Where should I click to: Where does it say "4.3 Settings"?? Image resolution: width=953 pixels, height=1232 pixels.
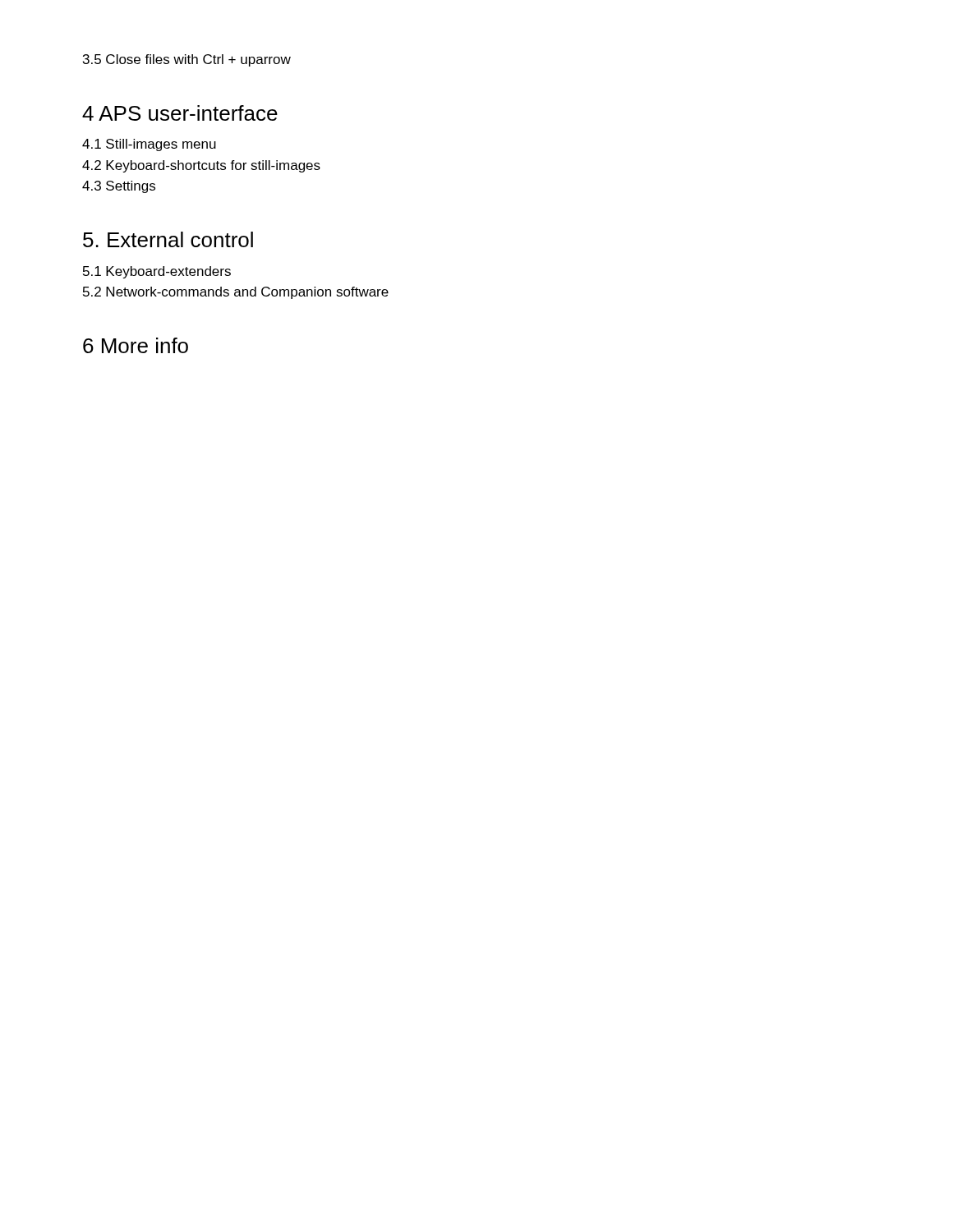119,186
